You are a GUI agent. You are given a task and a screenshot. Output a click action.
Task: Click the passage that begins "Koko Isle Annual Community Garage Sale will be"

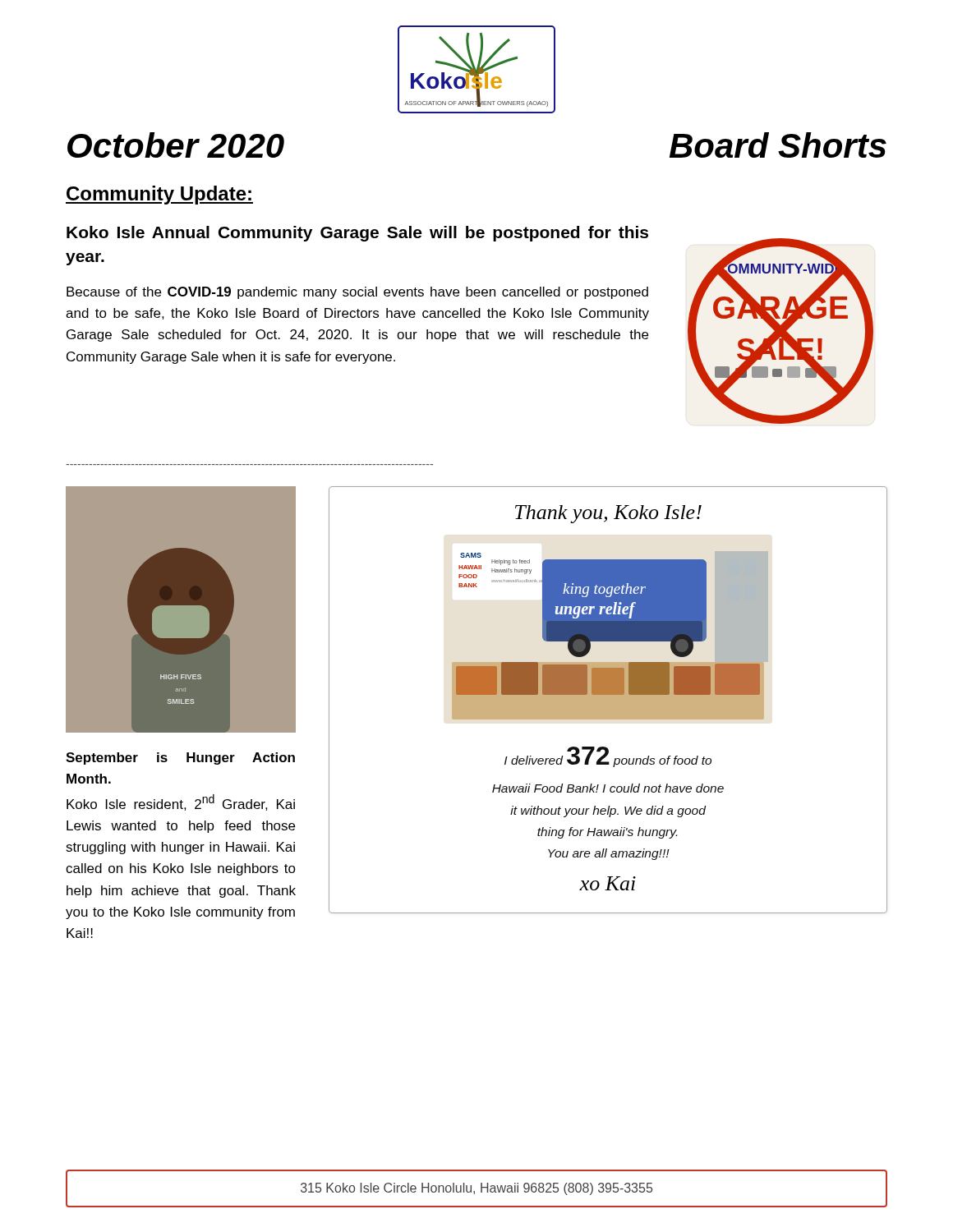357,244
